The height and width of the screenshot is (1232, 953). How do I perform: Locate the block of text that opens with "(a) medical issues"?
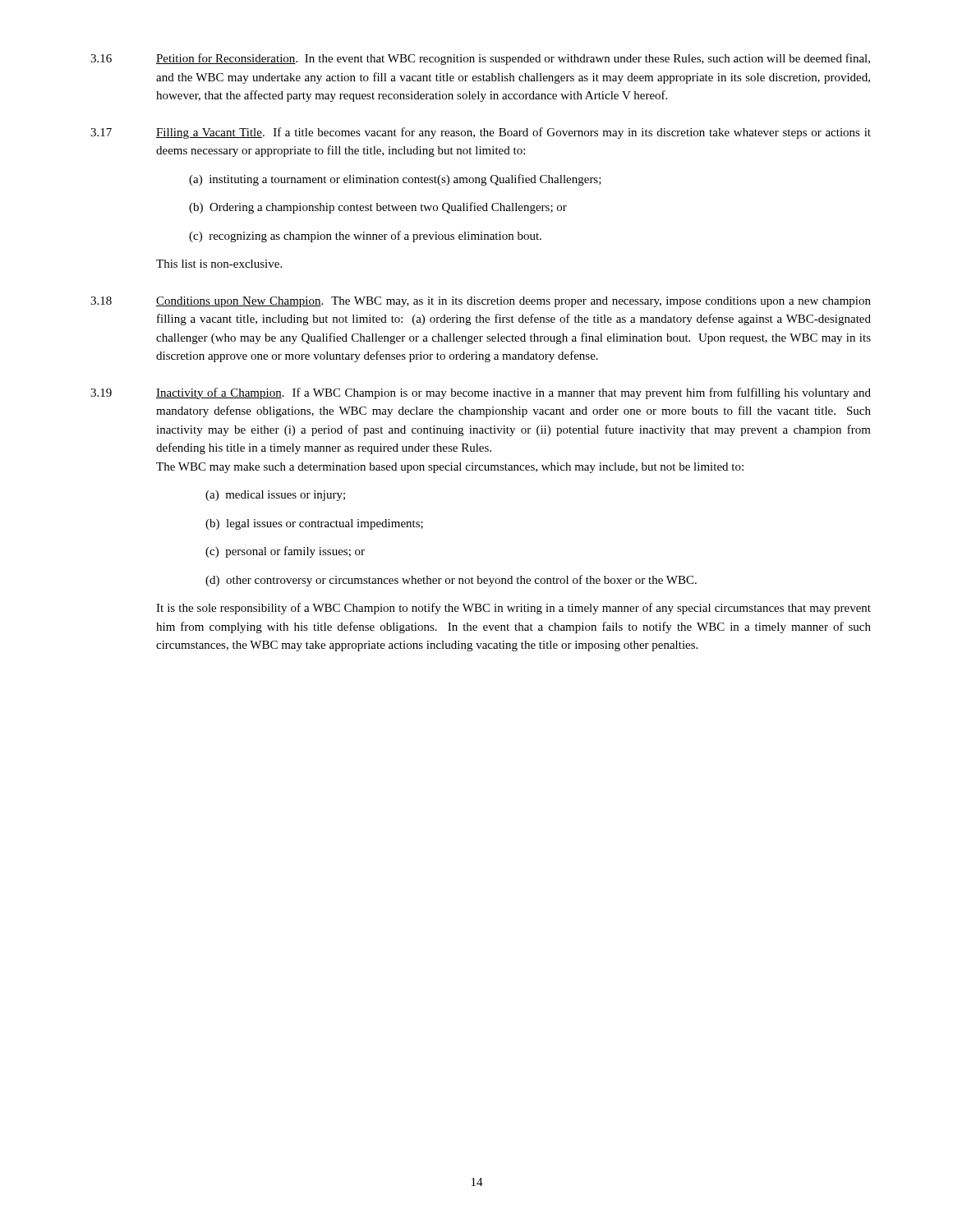coord(276,494)
